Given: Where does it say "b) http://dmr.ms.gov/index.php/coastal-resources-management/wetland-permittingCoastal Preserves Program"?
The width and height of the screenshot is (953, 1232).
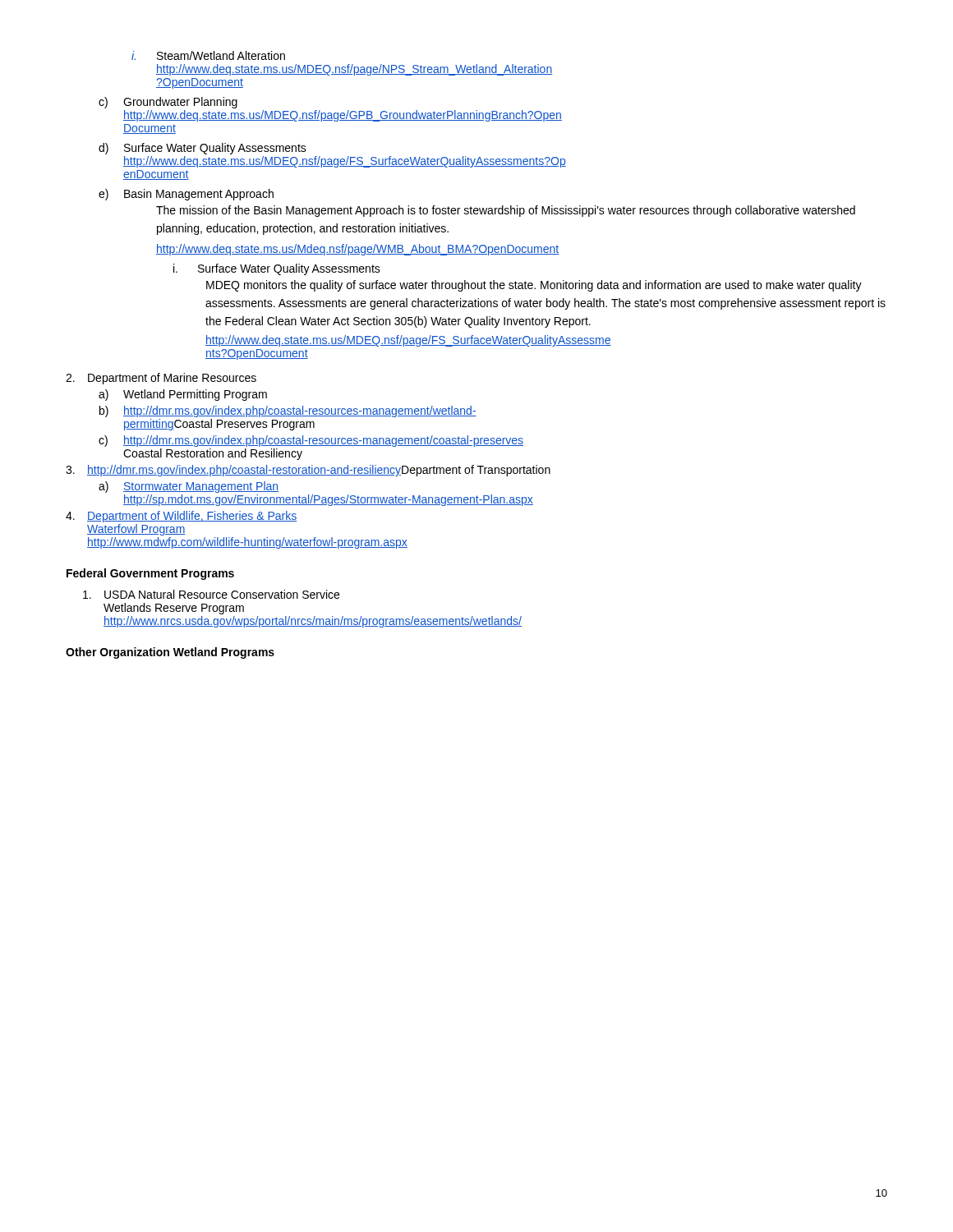Looking at the screenshot, I should pyautogui.click(x=287, y=418).
